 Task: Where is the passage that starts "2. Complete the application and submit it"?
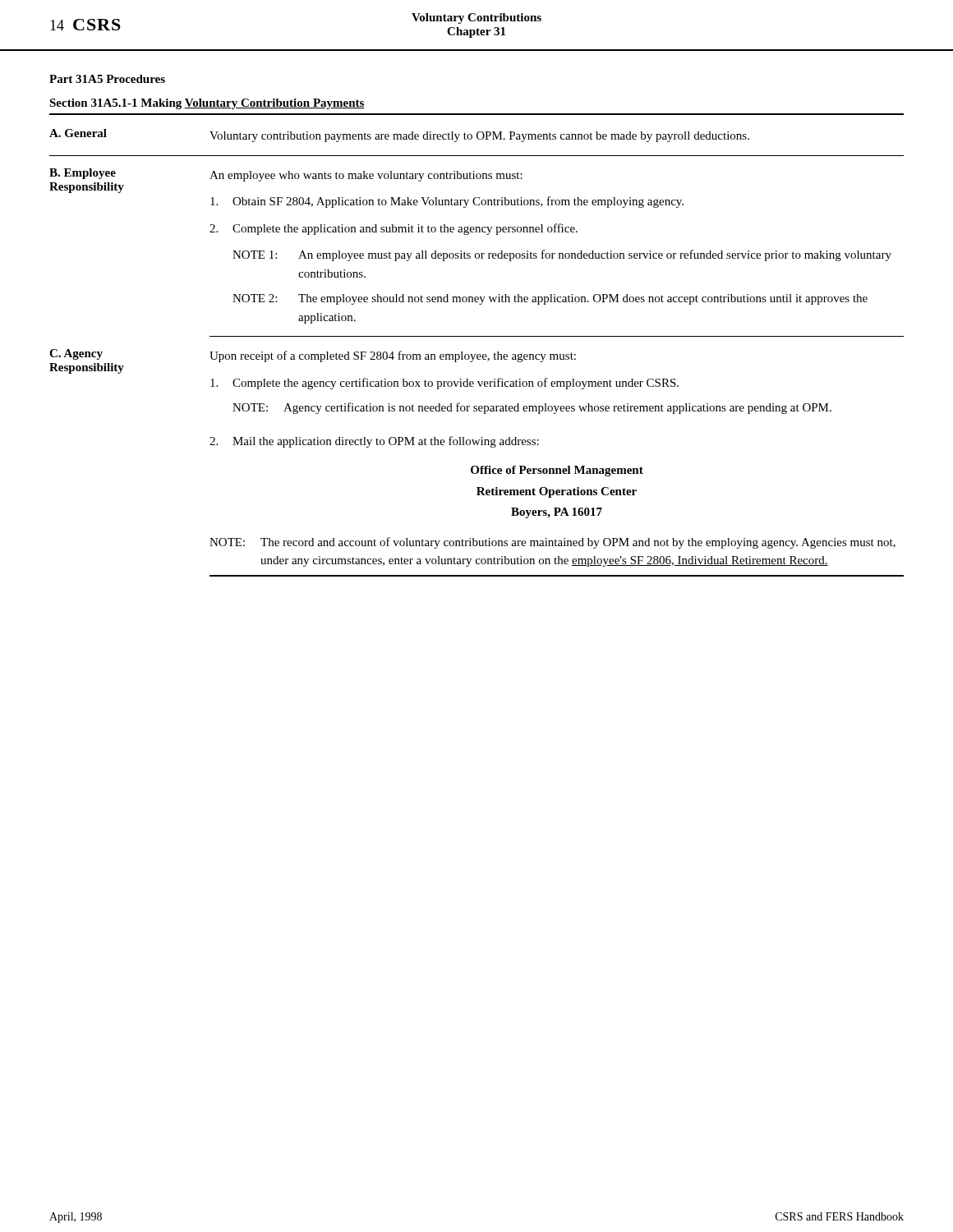point(557,228)
